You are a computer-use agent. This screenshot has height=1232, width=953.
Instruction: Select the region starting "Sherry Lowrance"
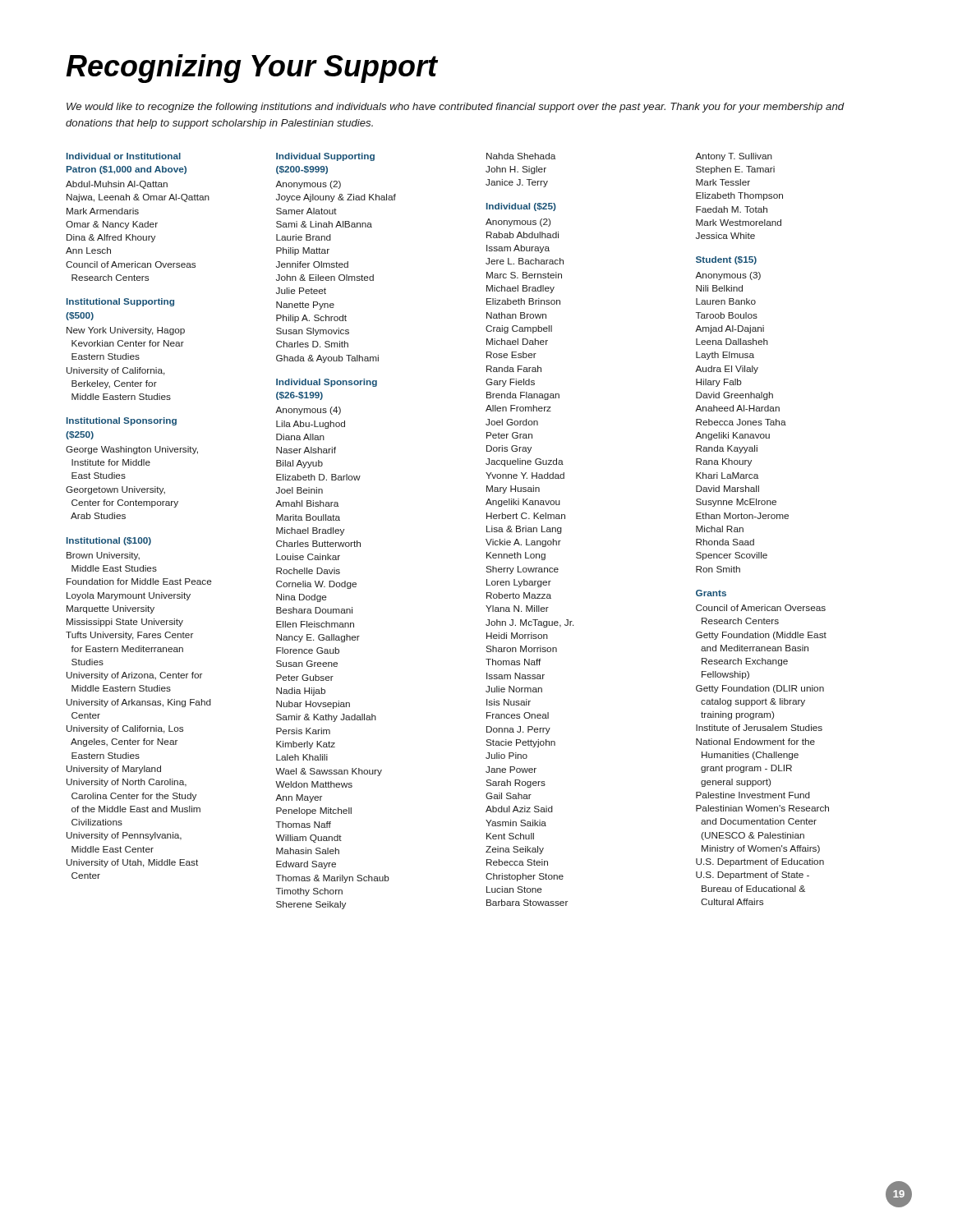[x=522, y=569]
